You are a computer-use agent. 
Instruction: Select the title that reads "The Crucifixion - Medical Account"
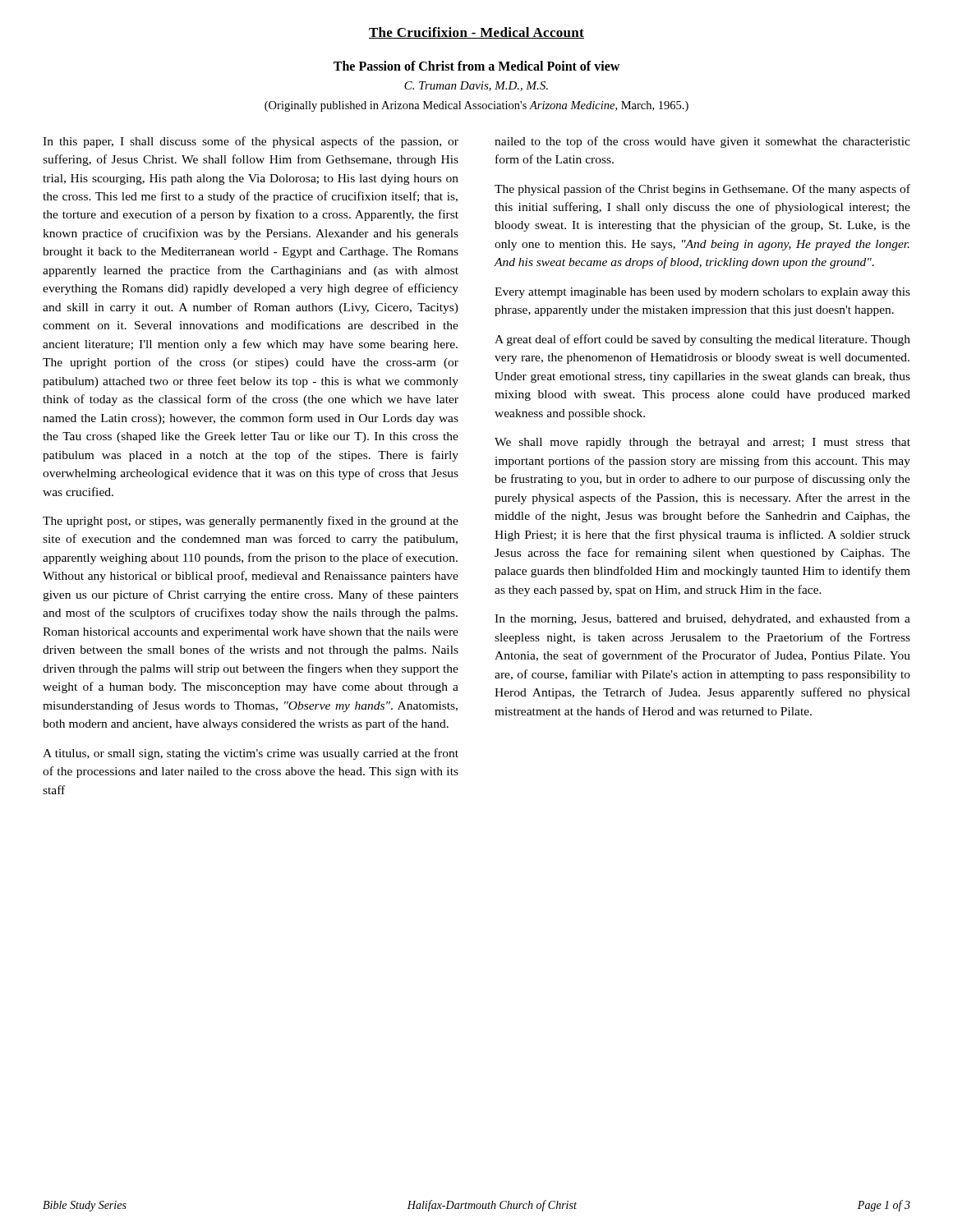click(x=476, y=32)
